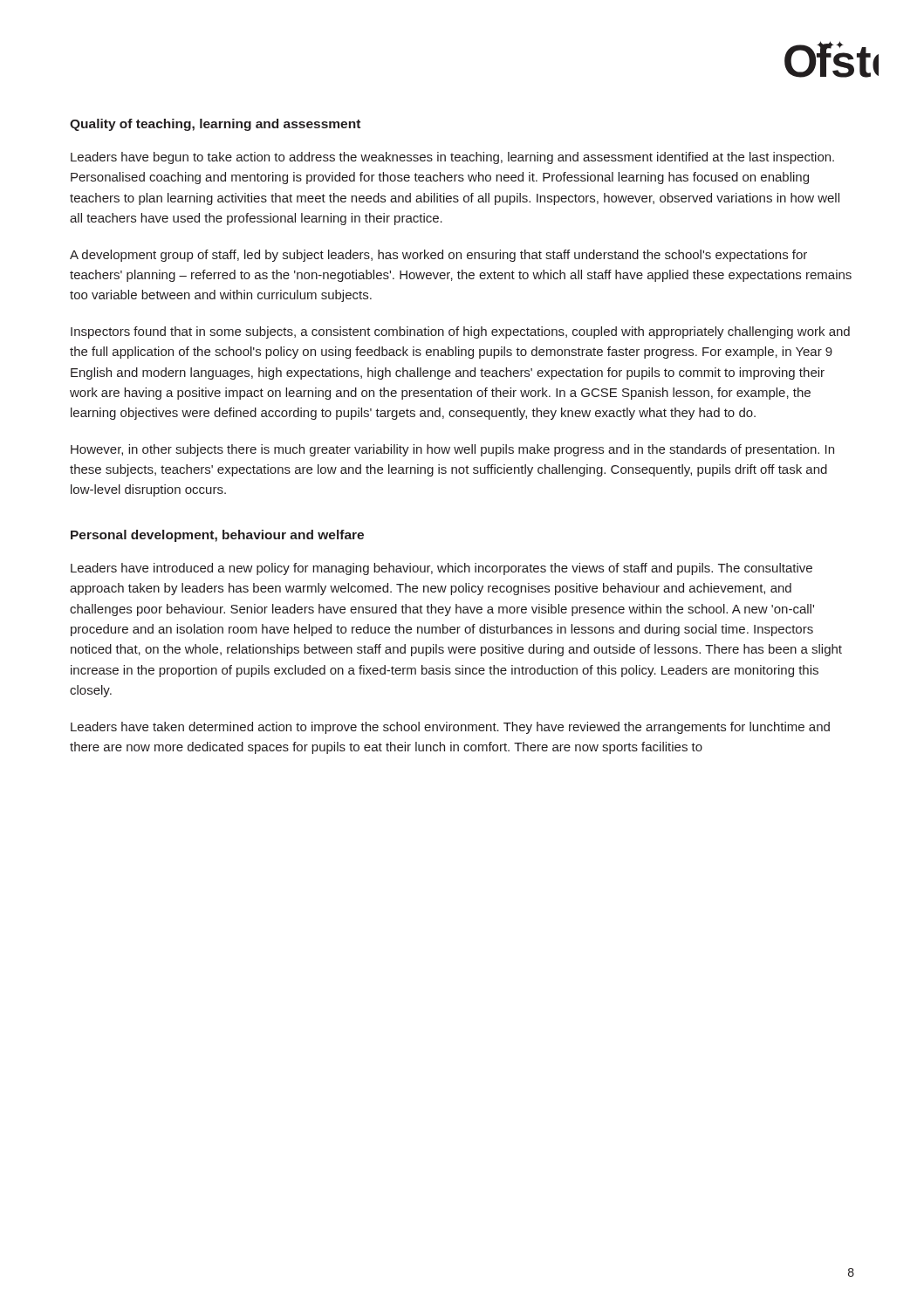The image size is (924, 1309).
Task: Find the logo
Action: [831, 56]
